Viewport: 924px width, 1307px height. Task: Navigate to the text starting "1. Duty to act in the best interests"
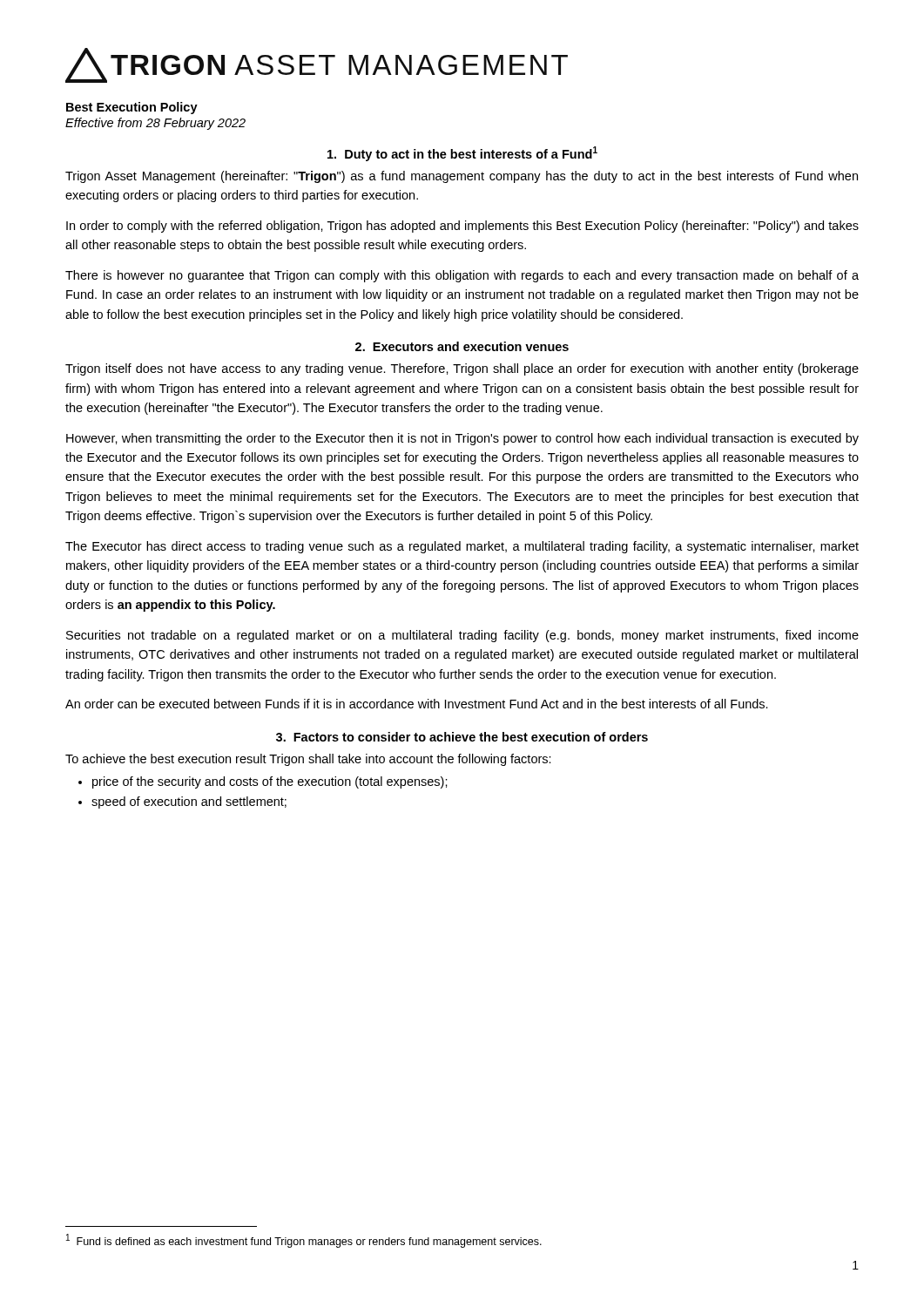coord(462,153)
